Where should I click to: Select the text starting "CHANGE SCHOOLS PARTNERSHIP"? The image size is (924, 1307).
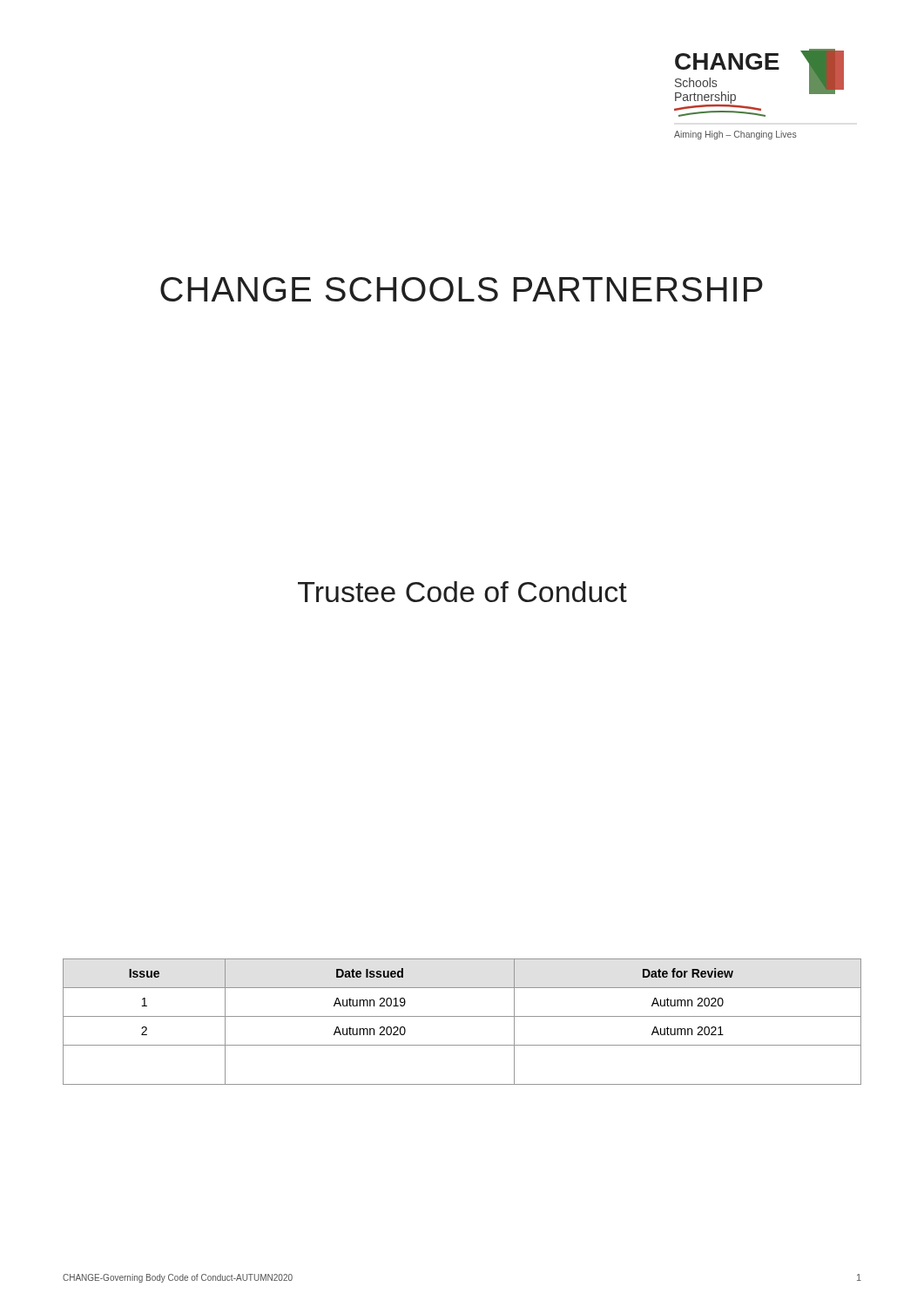462,289
